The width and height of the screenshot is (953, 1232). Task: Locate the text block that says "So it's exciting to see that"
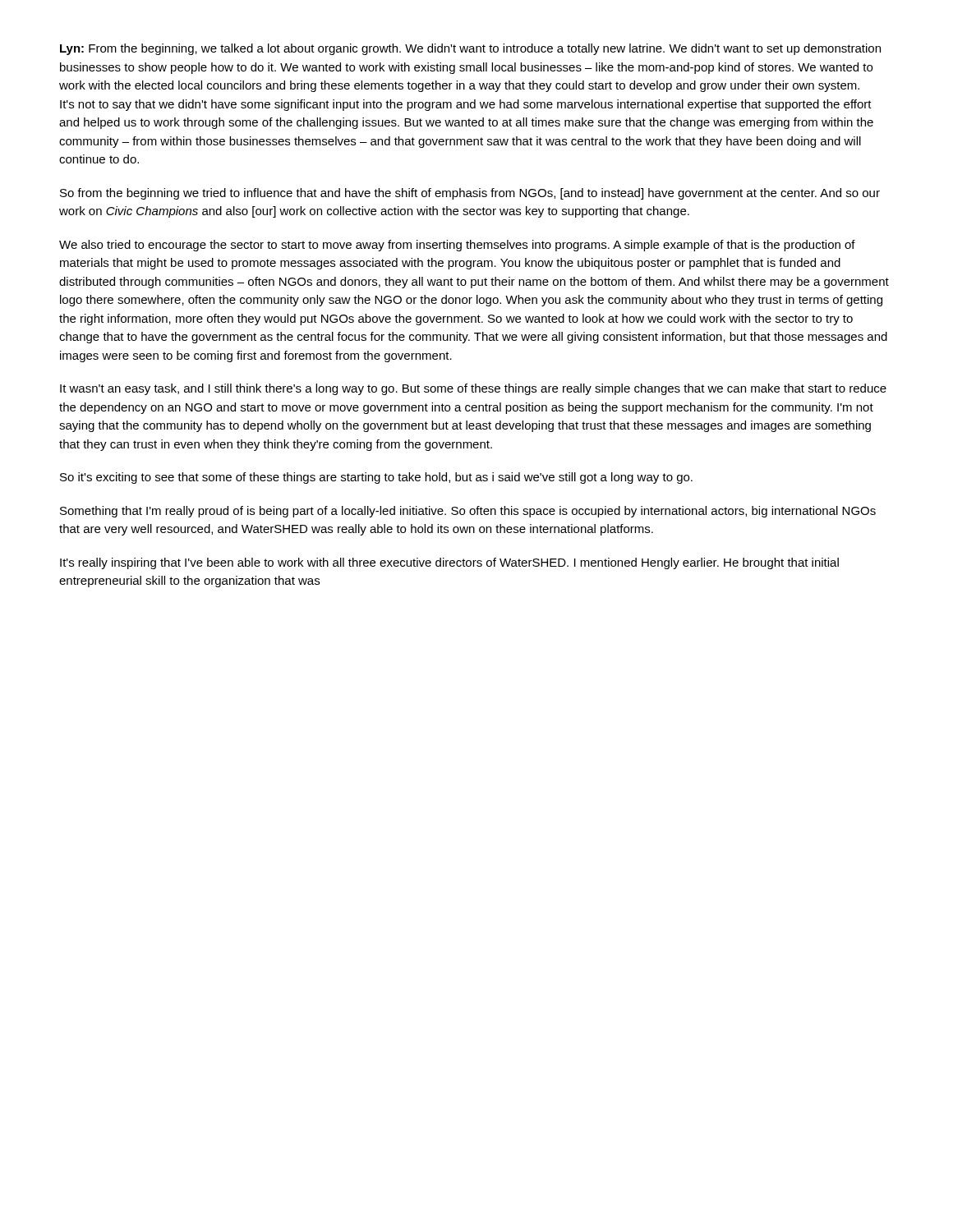click(376, 477)
